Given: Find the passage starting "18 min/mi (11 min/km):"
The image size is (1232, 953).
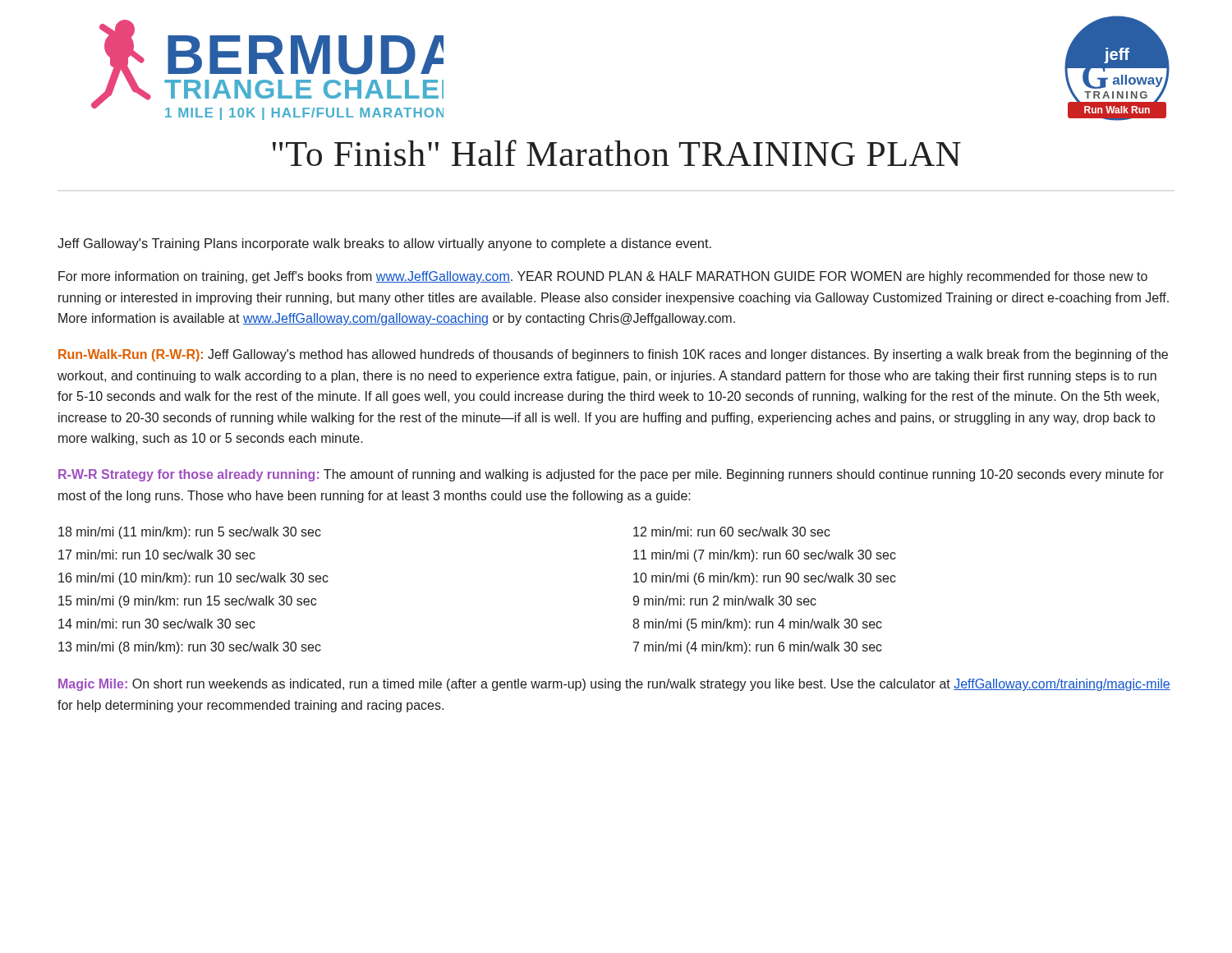Looking at the screenshot, I should [x=189, y=532].
